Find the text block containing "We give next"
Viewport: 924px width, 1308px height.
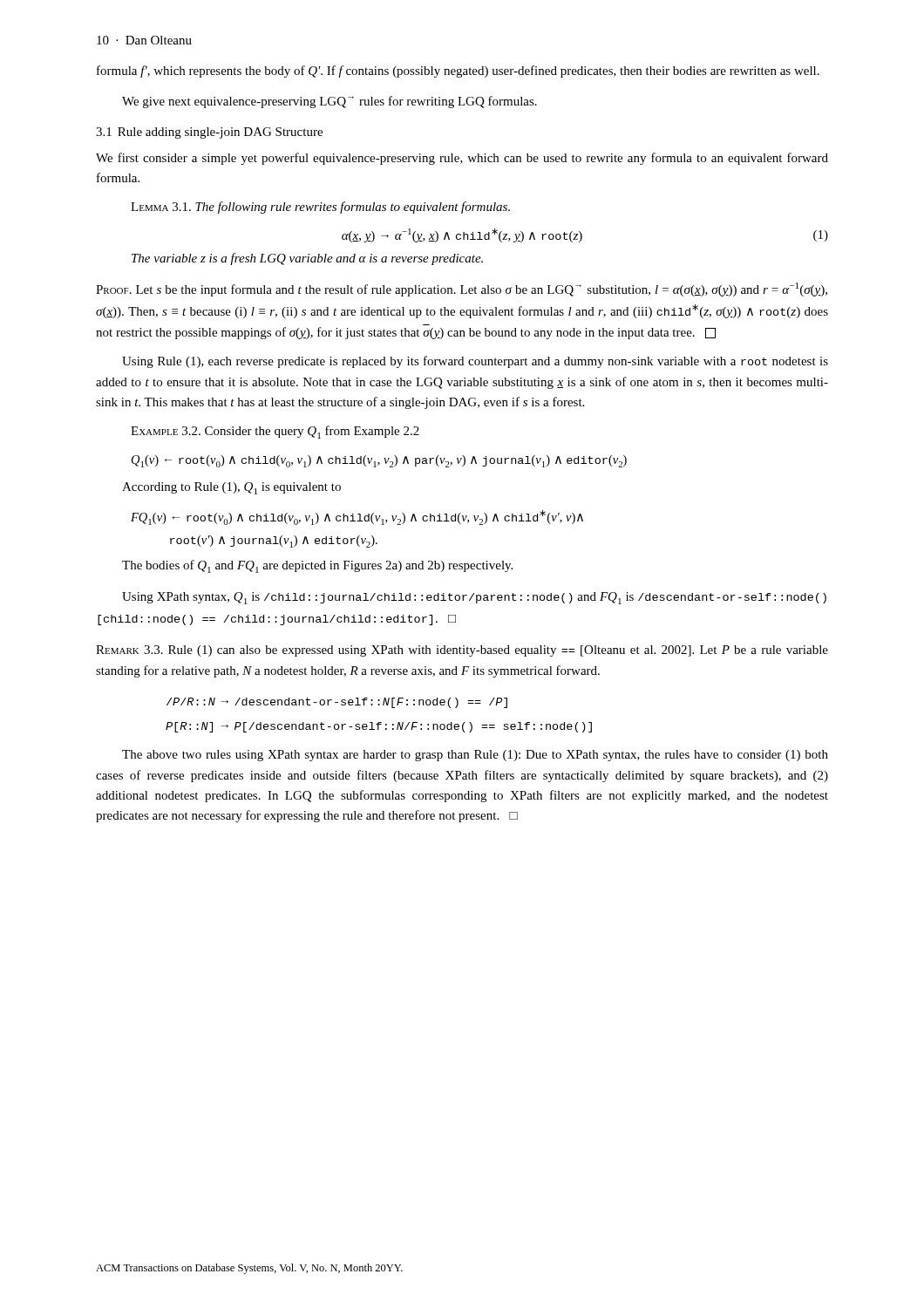tap(330, 100)
